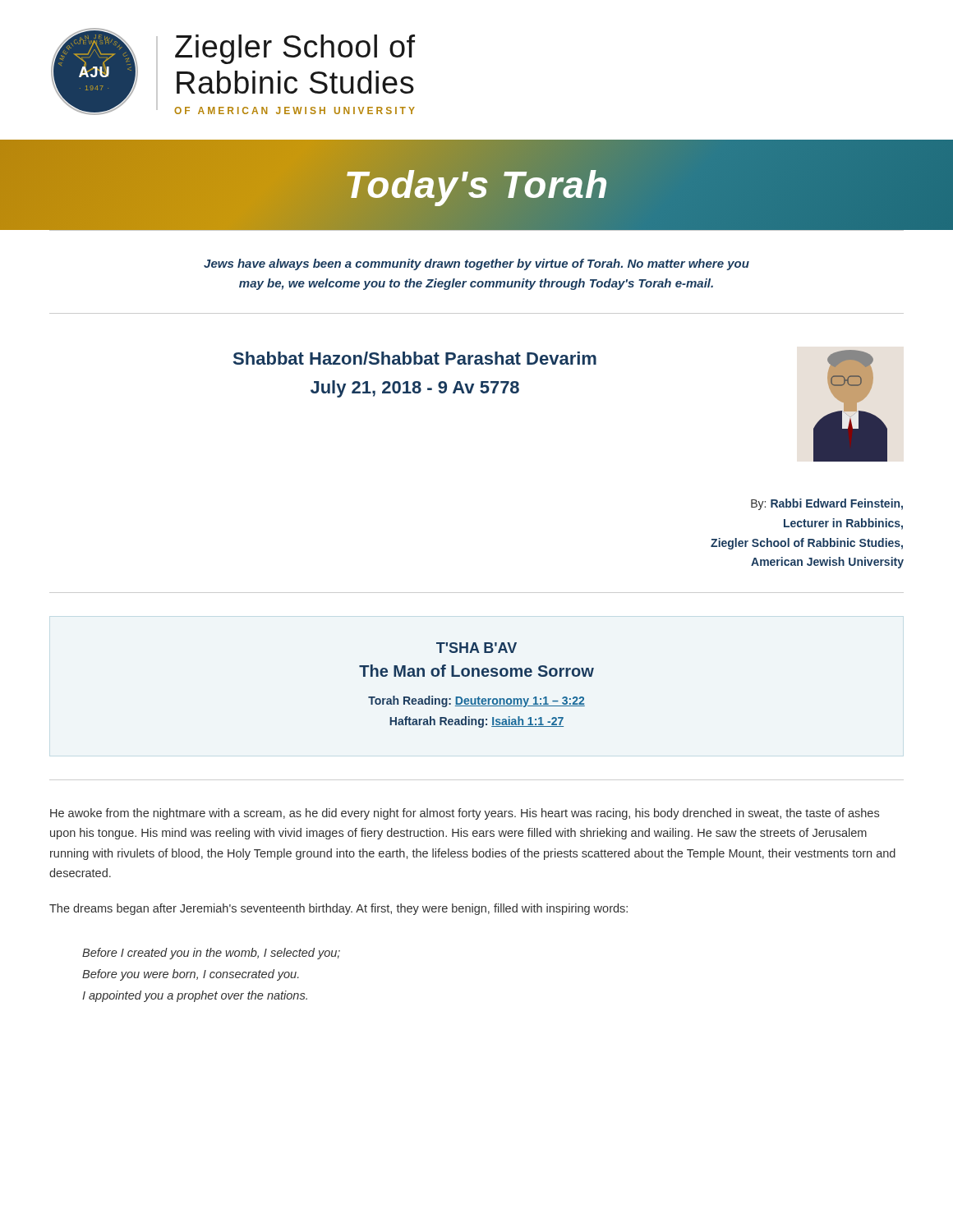The width and height of the screenshot is (953, 1232).
Task: Click where it says "Today's Torah"
Action: 476,185
